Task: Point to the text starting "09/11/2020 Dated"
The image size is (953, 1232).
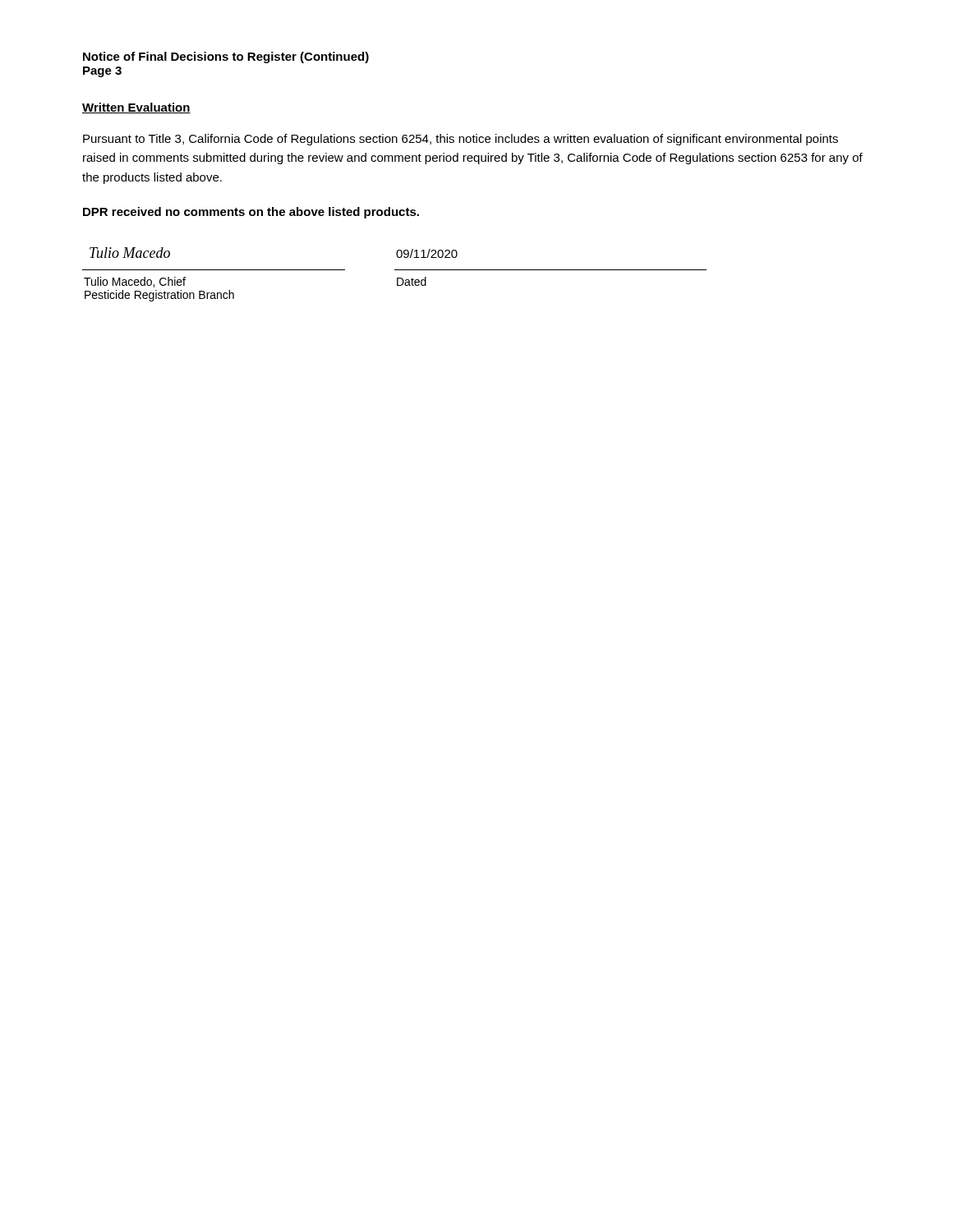Action: click(550, 265)
